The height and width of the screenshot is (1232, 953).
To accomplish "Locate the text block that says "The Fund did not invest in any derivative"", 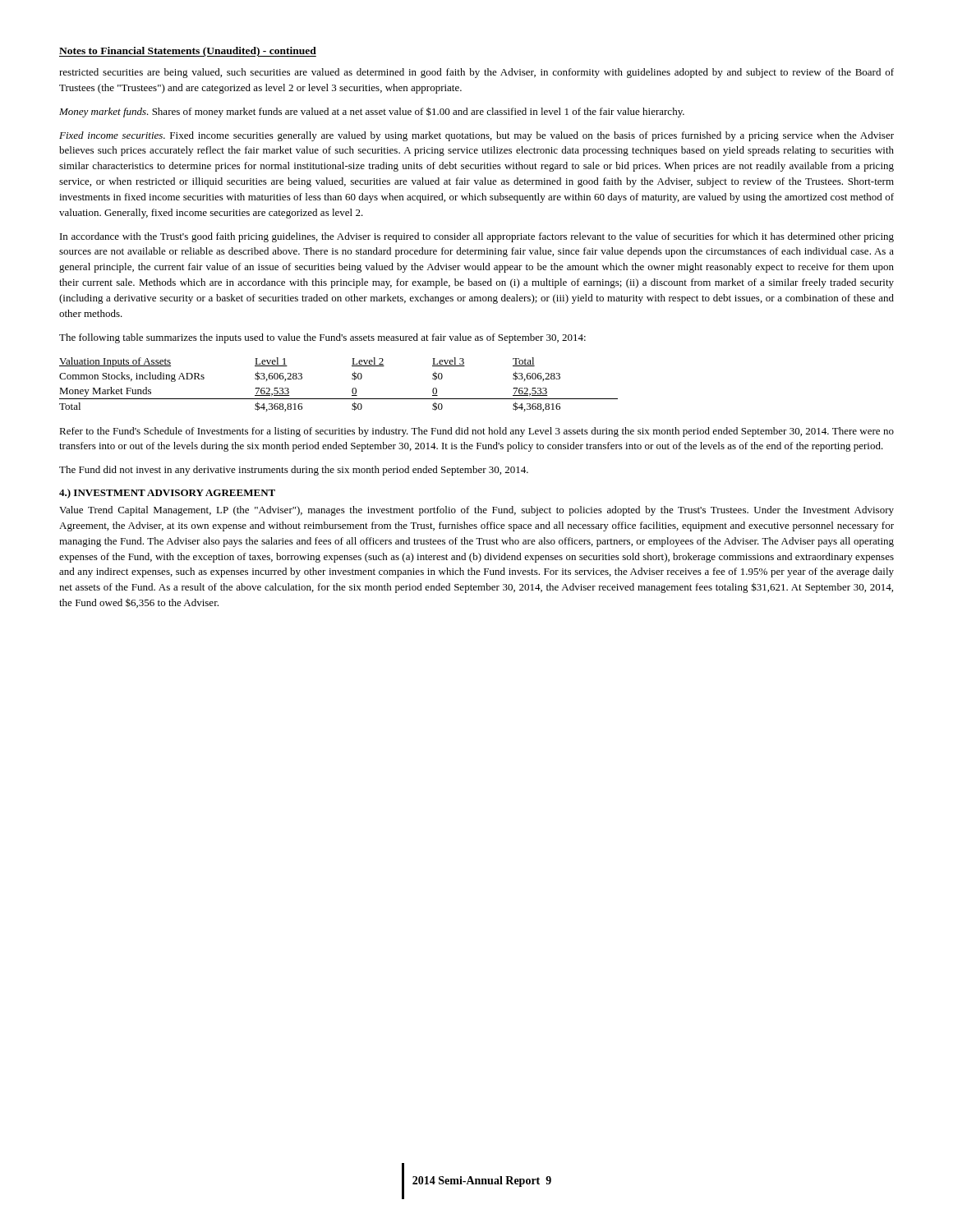I will click(x=294, y=470).
